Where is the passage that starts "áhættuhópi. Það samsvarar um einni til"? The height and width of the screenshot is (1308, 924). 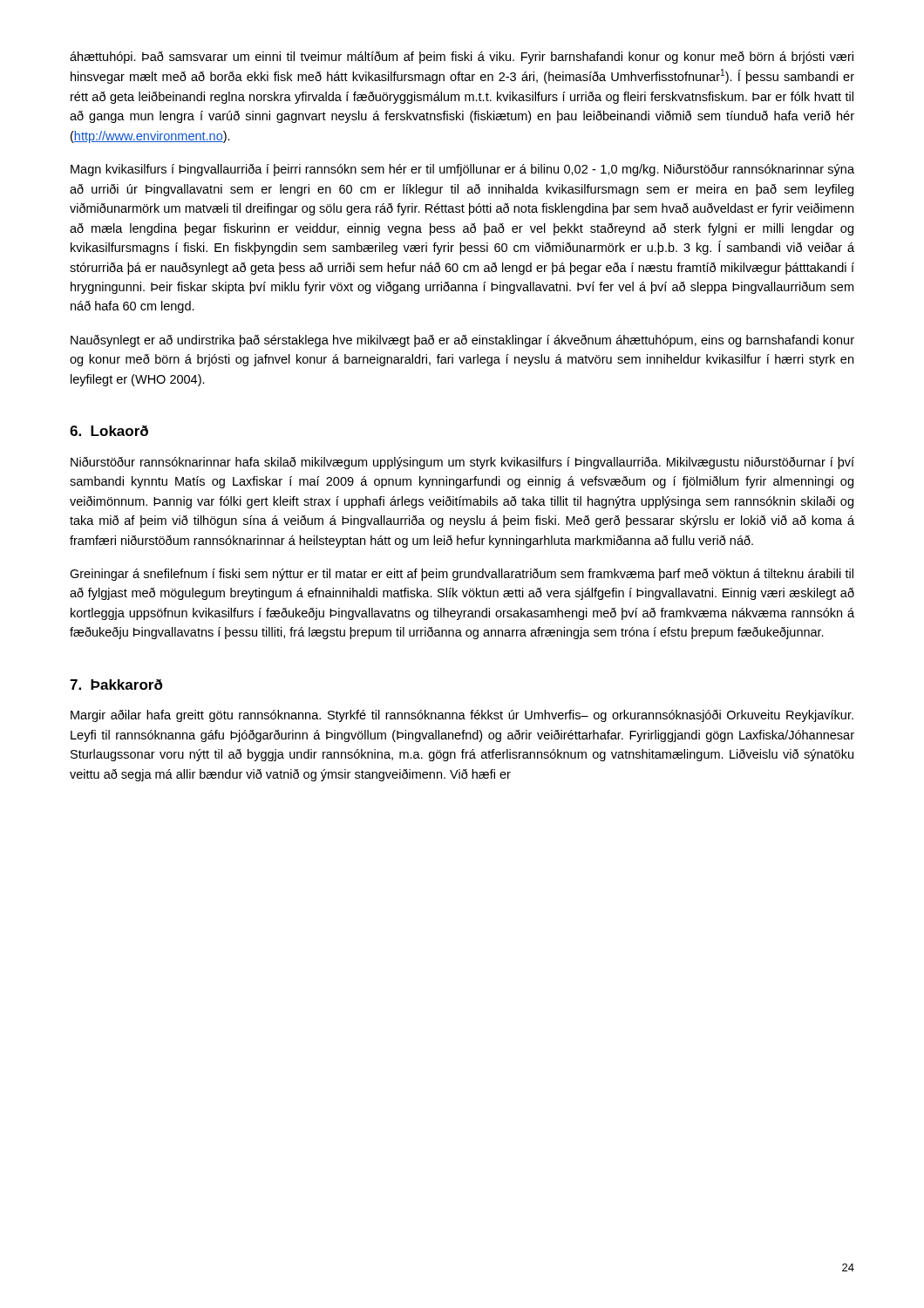click(462, 96)
